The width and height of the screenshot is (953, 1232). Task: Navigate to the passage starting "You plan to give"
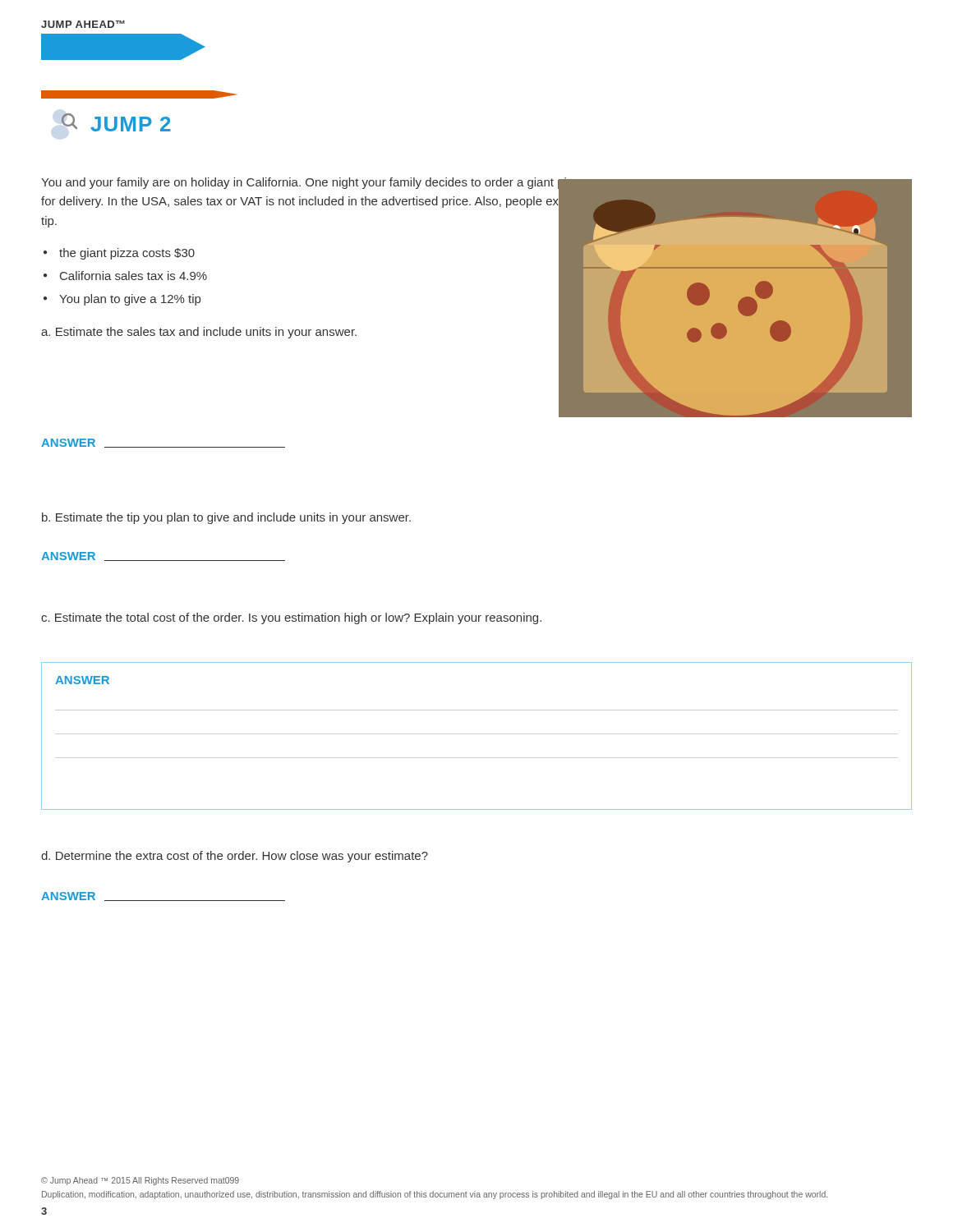(x=130, y=299)
